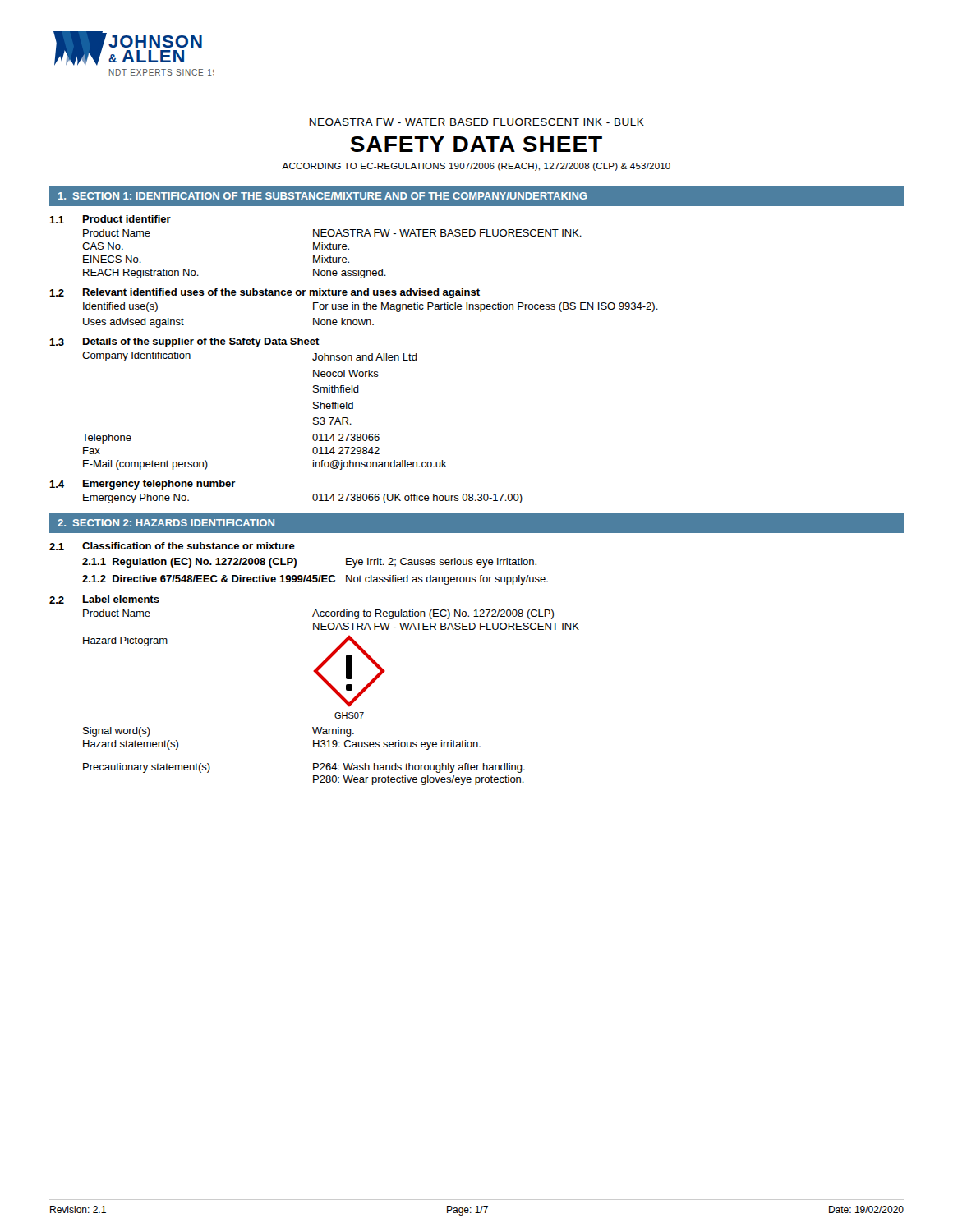
Task: Point to the block starting "NEOASTRA FW - WATER"
Action: point(476,122)
